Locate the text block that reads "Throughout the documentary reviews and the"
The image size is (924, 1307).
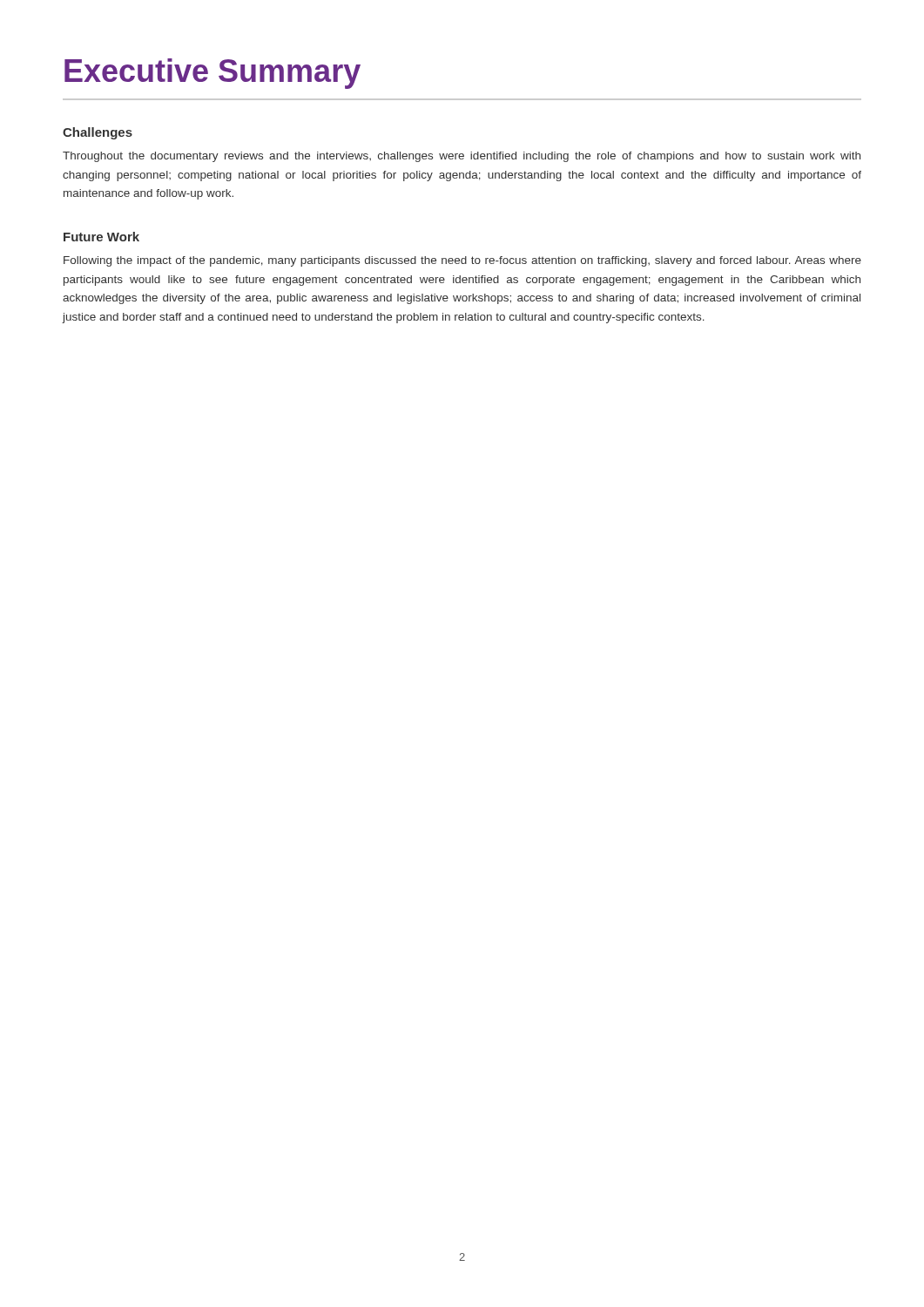462,175
